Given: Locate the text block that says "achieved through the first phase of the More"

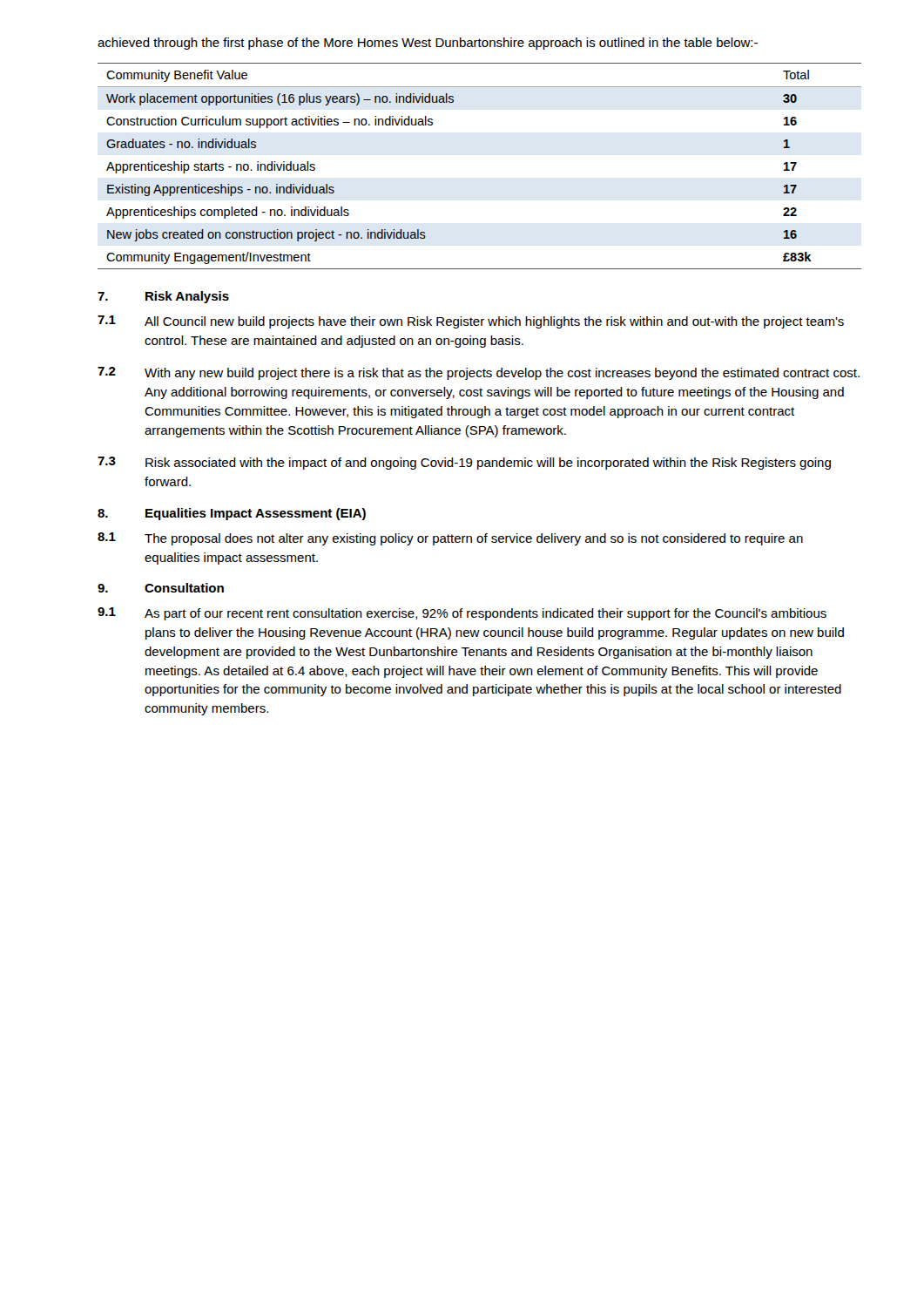Looking at the screenshot, I should pyautogui.click(x=428, y=42).
